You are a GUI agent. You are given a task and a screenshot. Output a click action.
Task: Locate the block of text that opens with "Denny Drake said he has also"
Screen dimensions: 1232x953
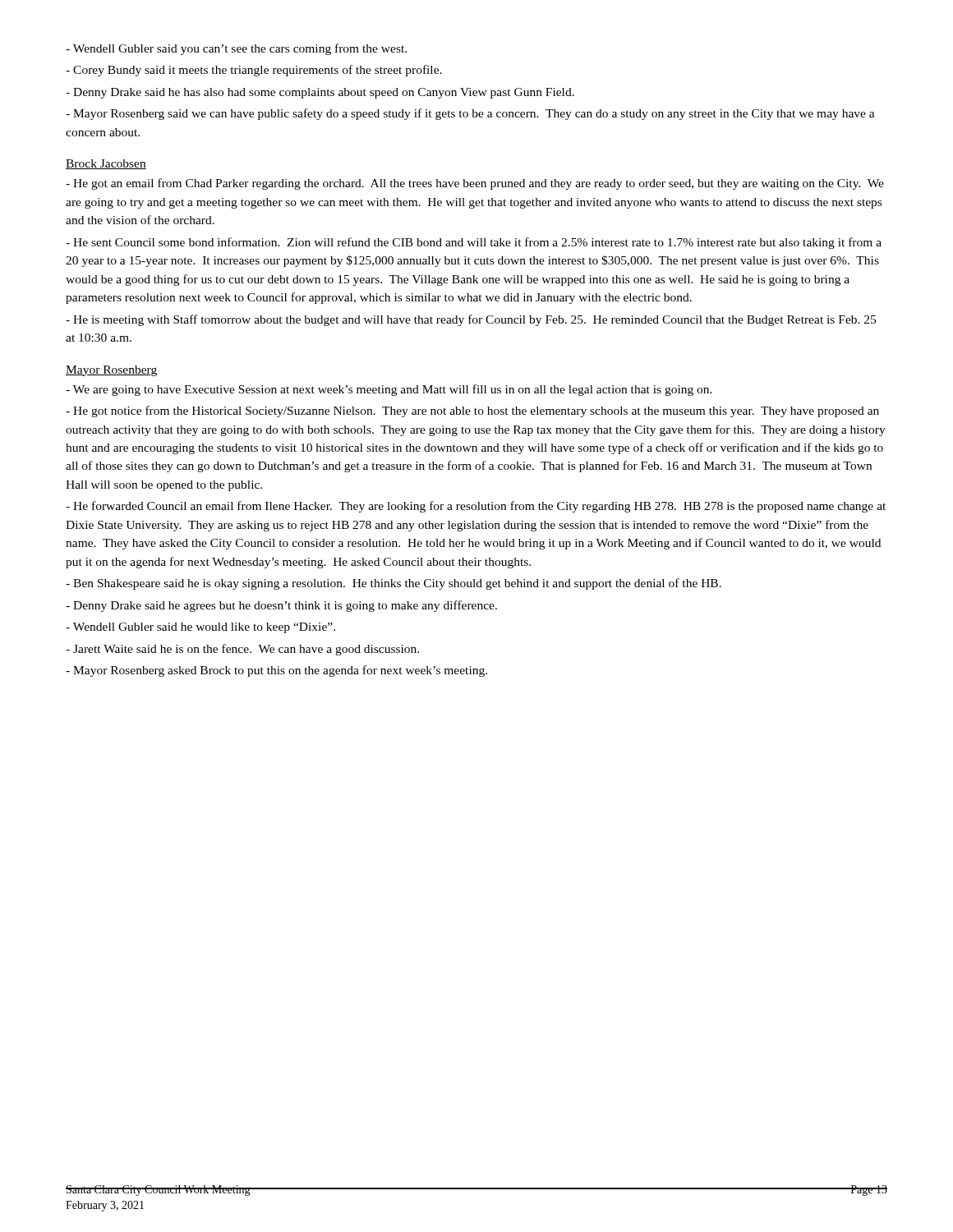click(x=320, y=92)
